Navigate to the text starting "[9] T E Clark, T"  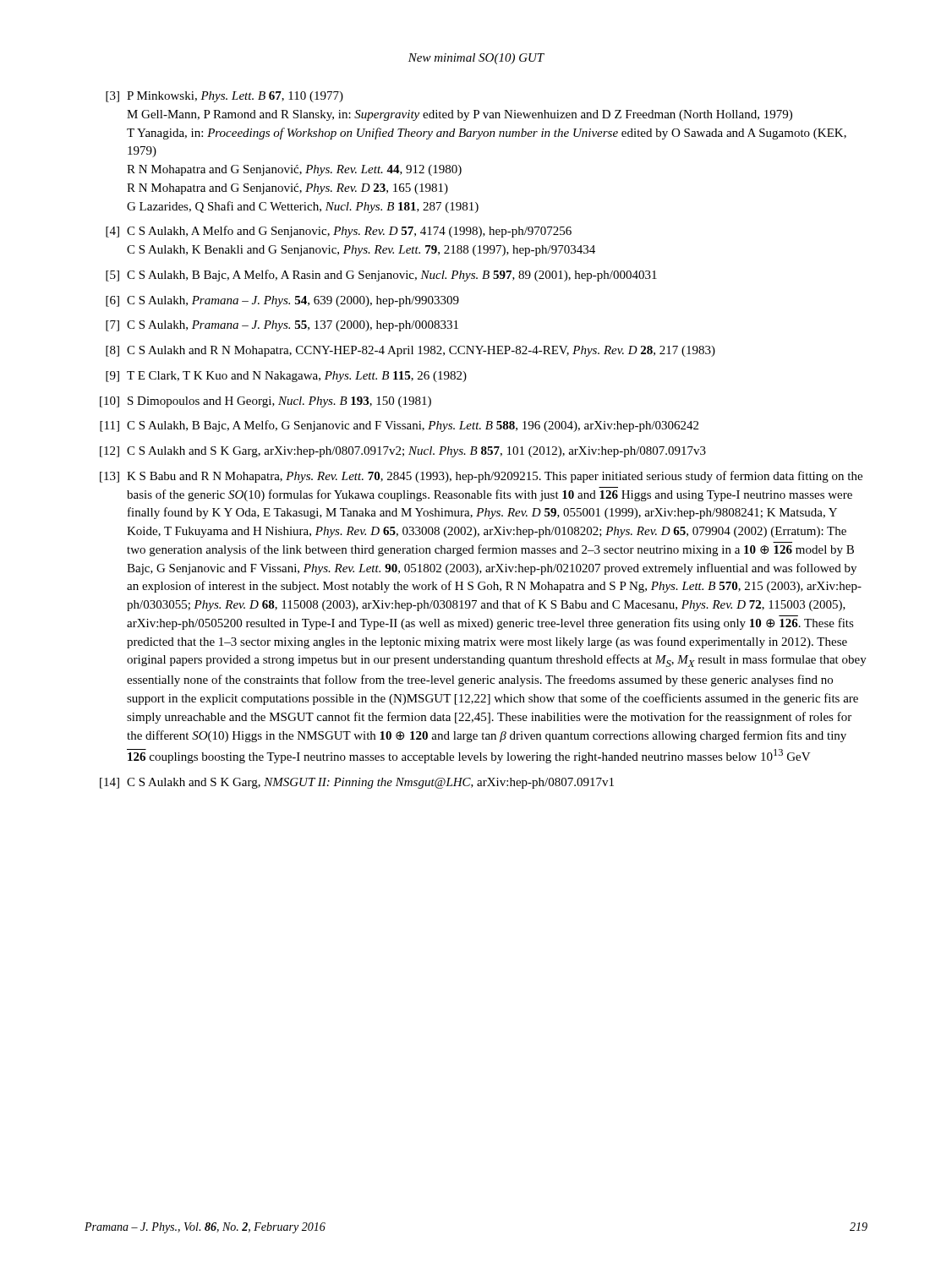point(476,376)
